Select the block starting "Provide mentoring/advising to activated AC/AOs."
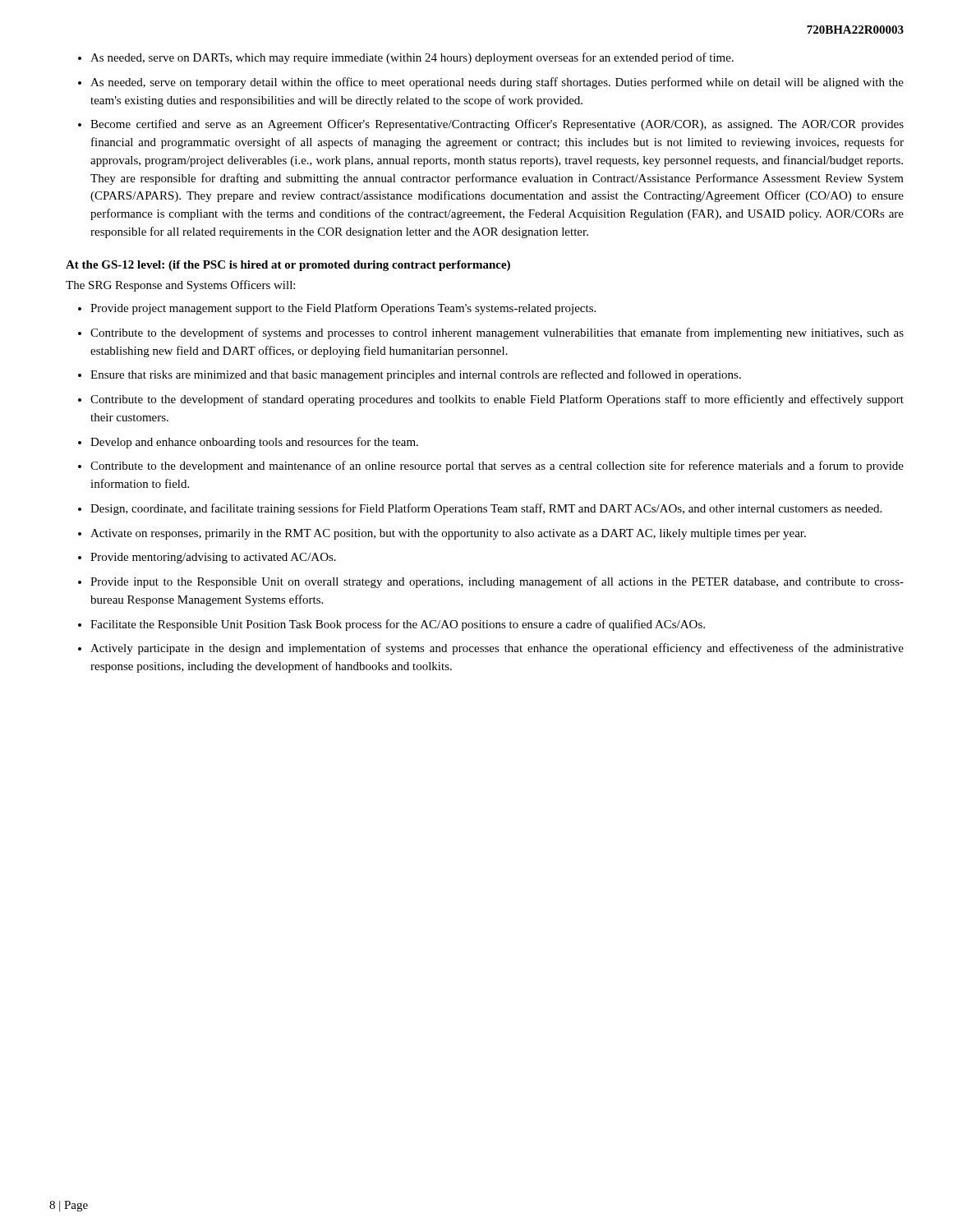 click(x=213, y=557)
